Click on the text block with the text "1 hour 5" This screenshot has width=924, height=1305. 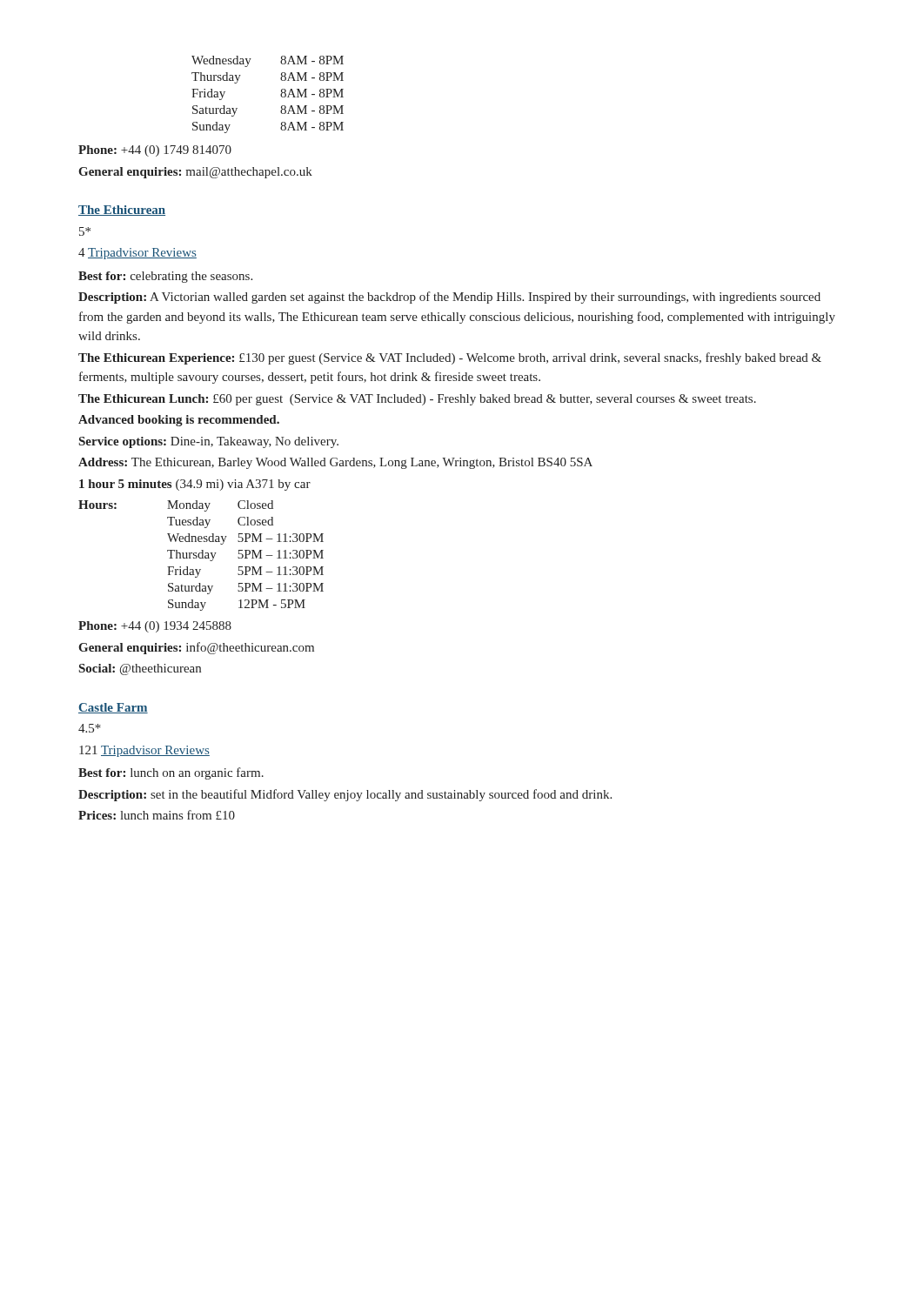click(x=195, y=485)
